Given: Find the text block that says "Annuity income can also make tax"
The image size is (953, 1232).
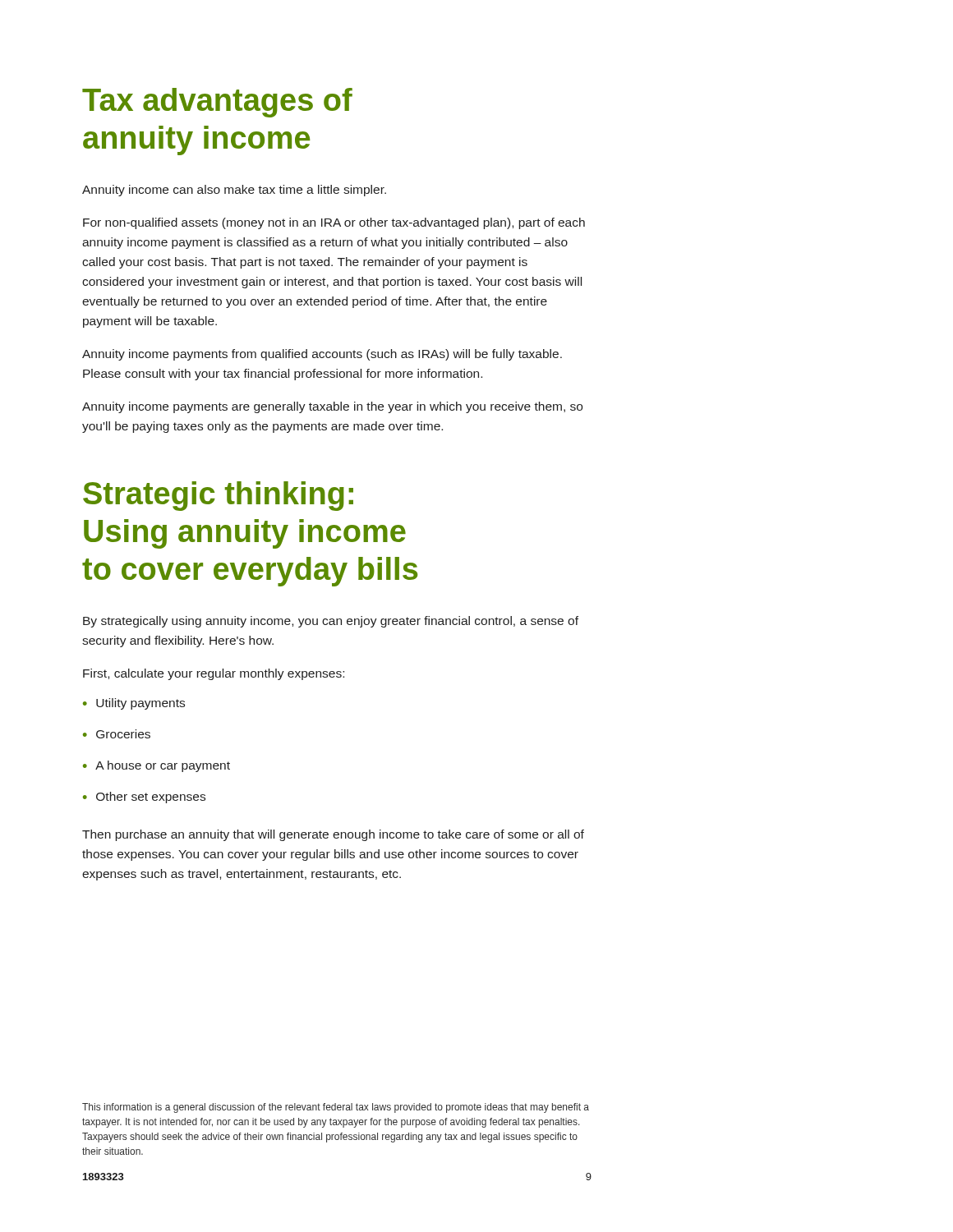Looking at the screenshot, I should pyautogui.click(x=337, y=190).
